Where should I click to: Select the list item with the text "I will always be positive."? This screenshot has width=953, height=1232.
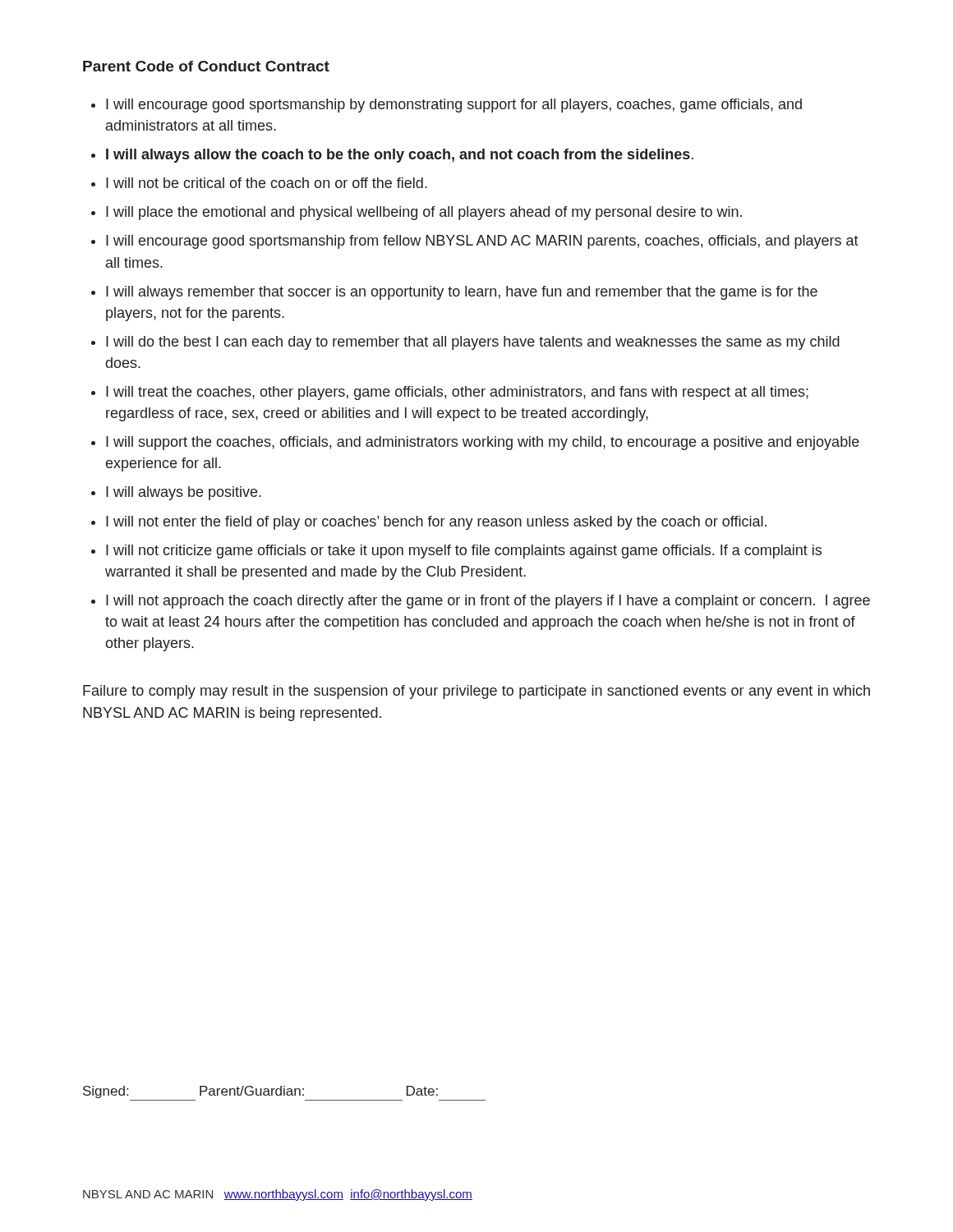click(x=184, y=492)
